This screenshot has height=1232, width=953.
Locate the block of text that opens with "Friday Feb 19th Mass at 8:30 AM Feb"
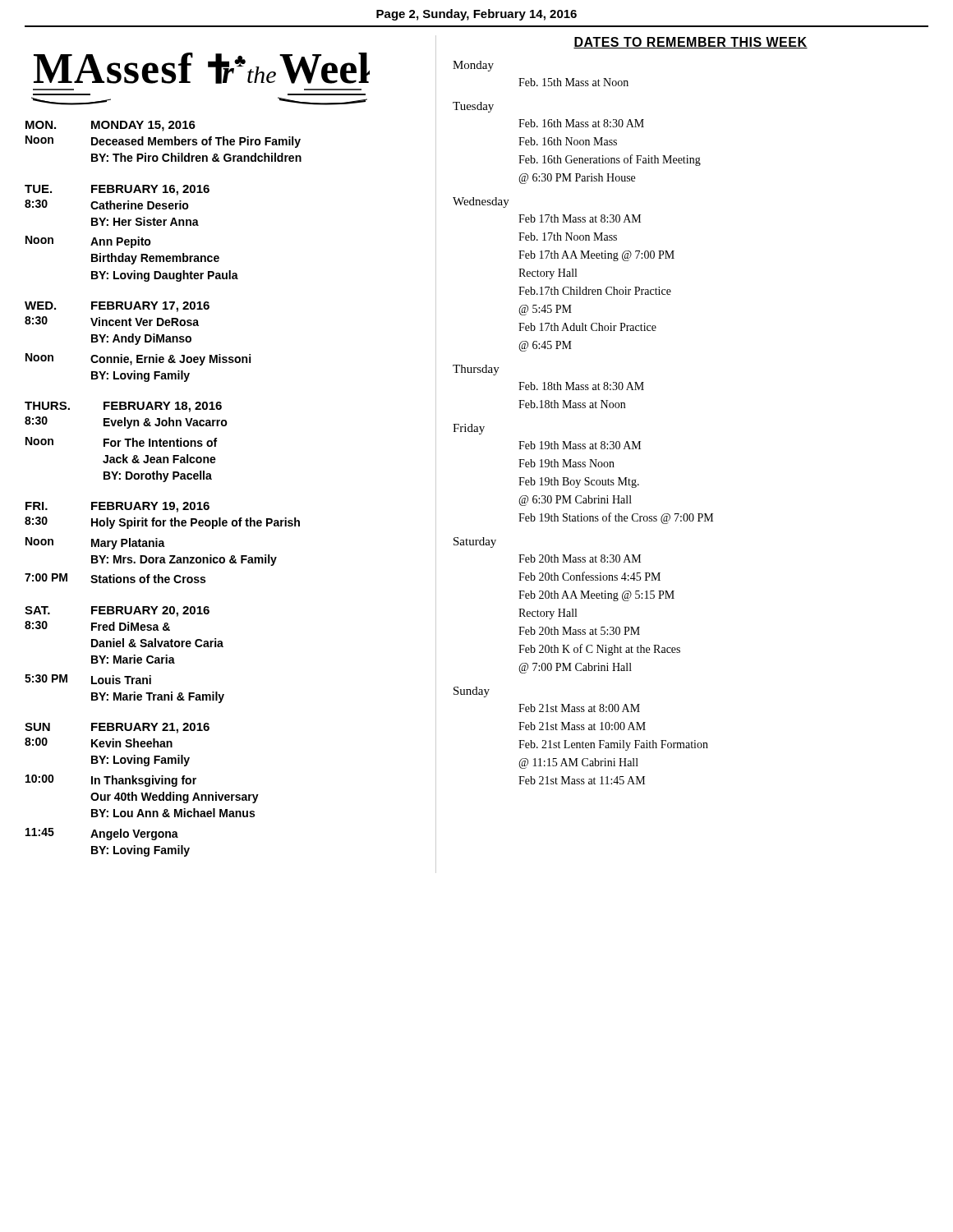pyautogui.click(x=469, y=429)
